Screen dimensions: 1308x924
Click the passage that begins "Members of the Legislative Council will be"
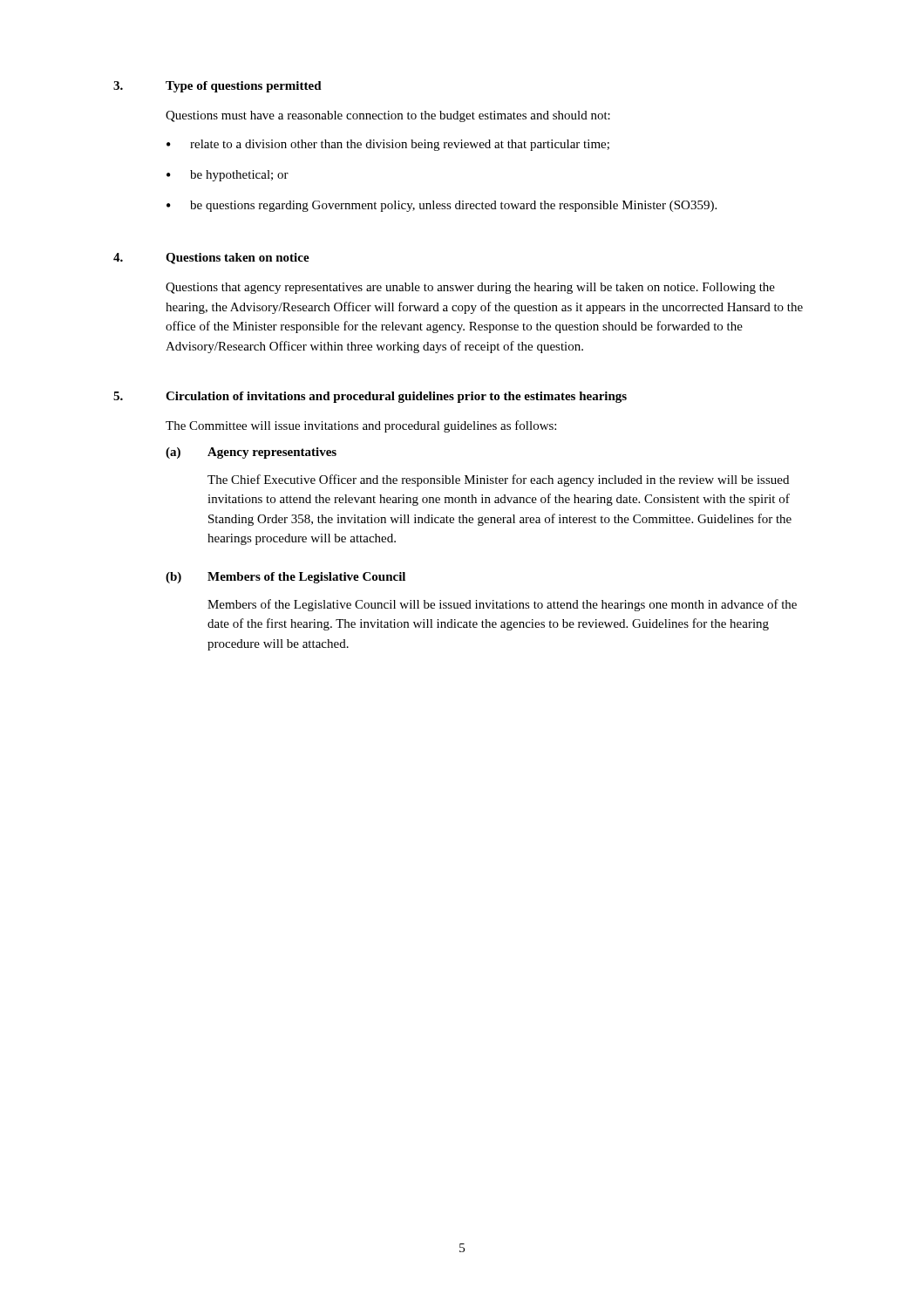coord(502,624)
